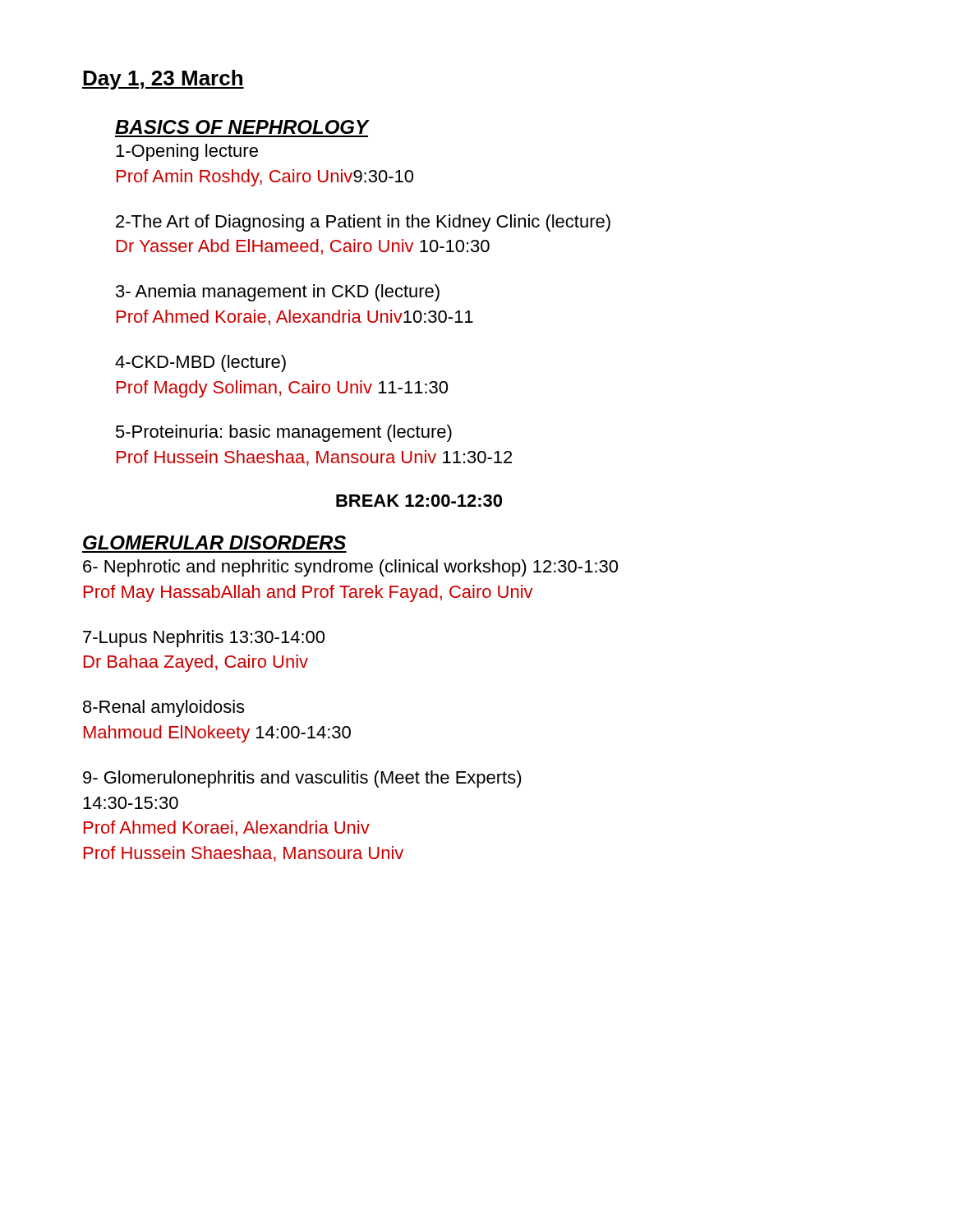The width and height of the screenshot is (953, 1232).
Task: Click the passage that begins "5-Proteinuria: basic management (lecture) Prof Hussein Shaeshaa, Mansoura"
Action: tap(452, 445)
